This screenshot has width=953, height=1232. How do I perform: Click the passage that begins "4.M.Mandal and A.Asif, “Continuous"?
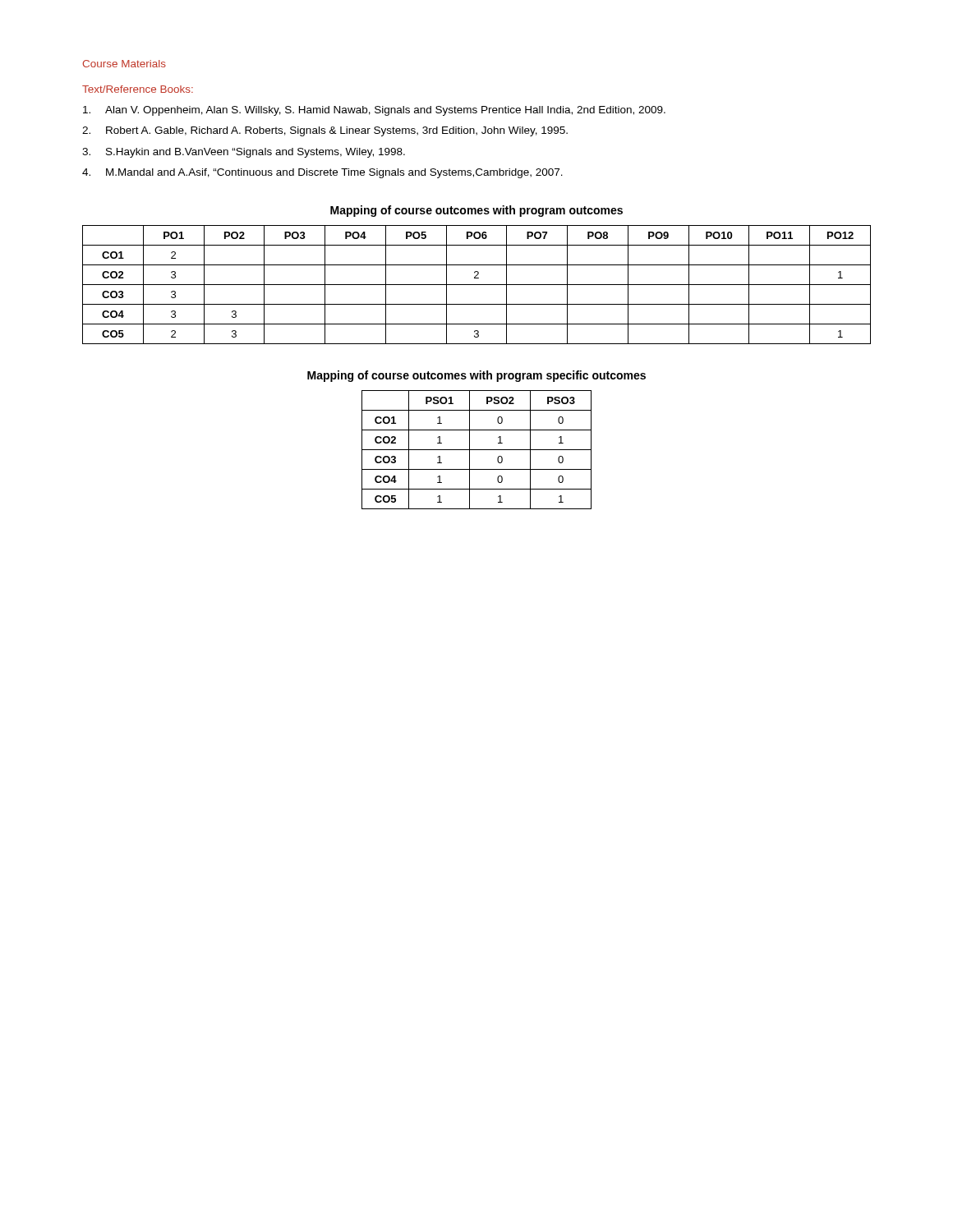(x=476, y=172)
